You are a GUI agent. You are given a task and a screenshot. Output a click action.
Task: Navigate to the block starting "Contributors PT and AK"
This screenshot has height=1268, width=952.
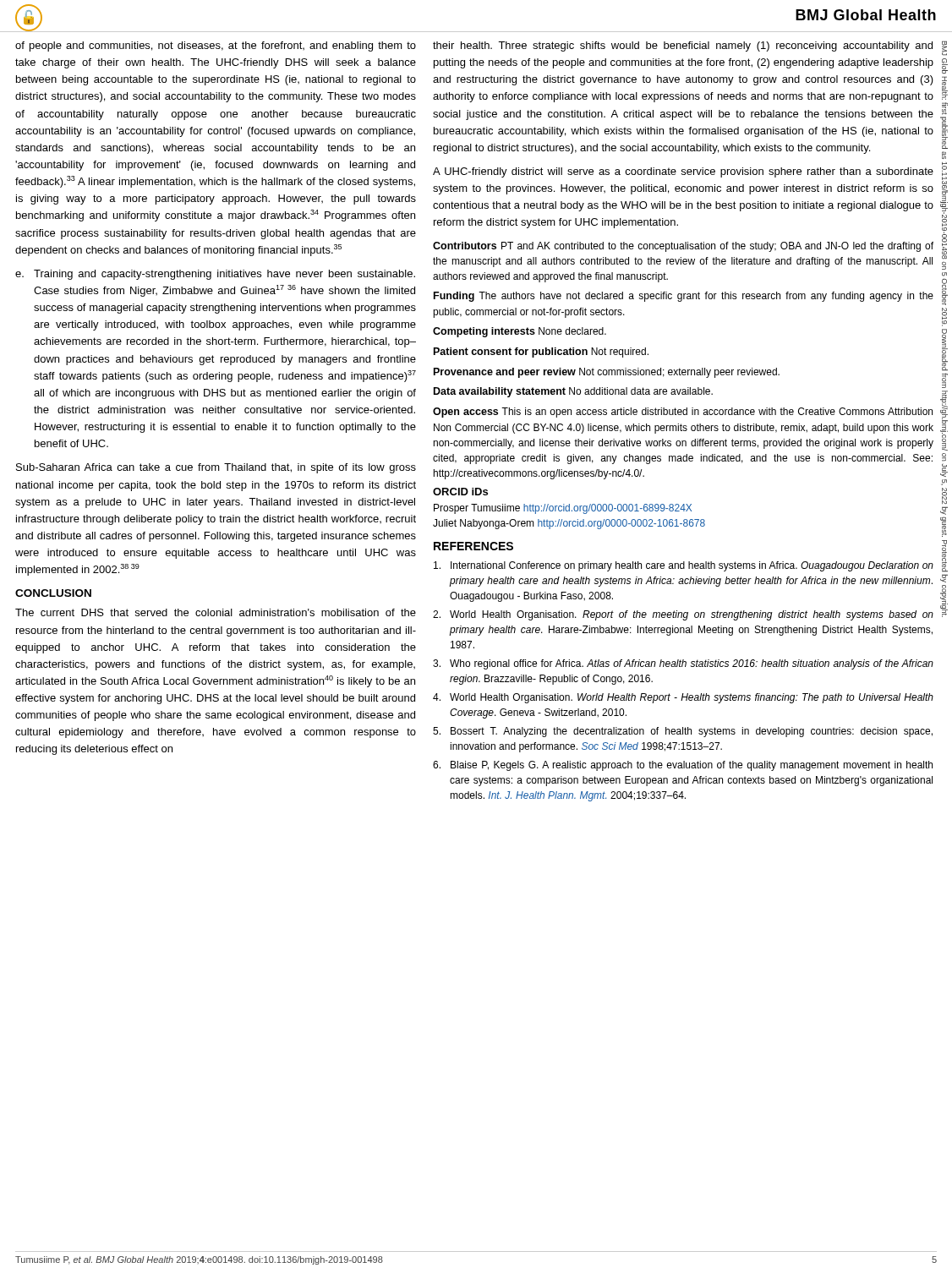683,261
